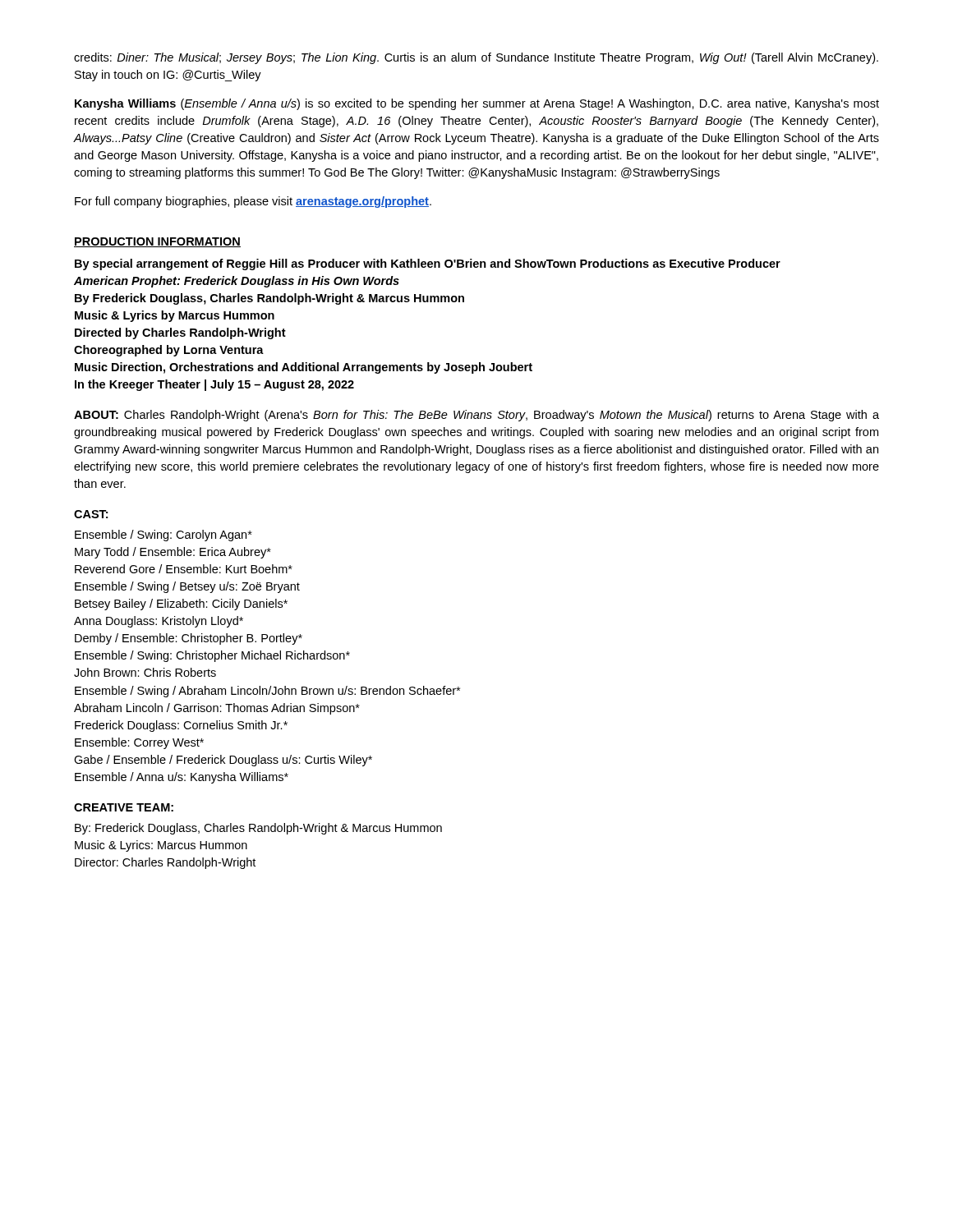Locate the list item with the text "Demby / Ensemble: Christopher"

[x=188, y=639]
